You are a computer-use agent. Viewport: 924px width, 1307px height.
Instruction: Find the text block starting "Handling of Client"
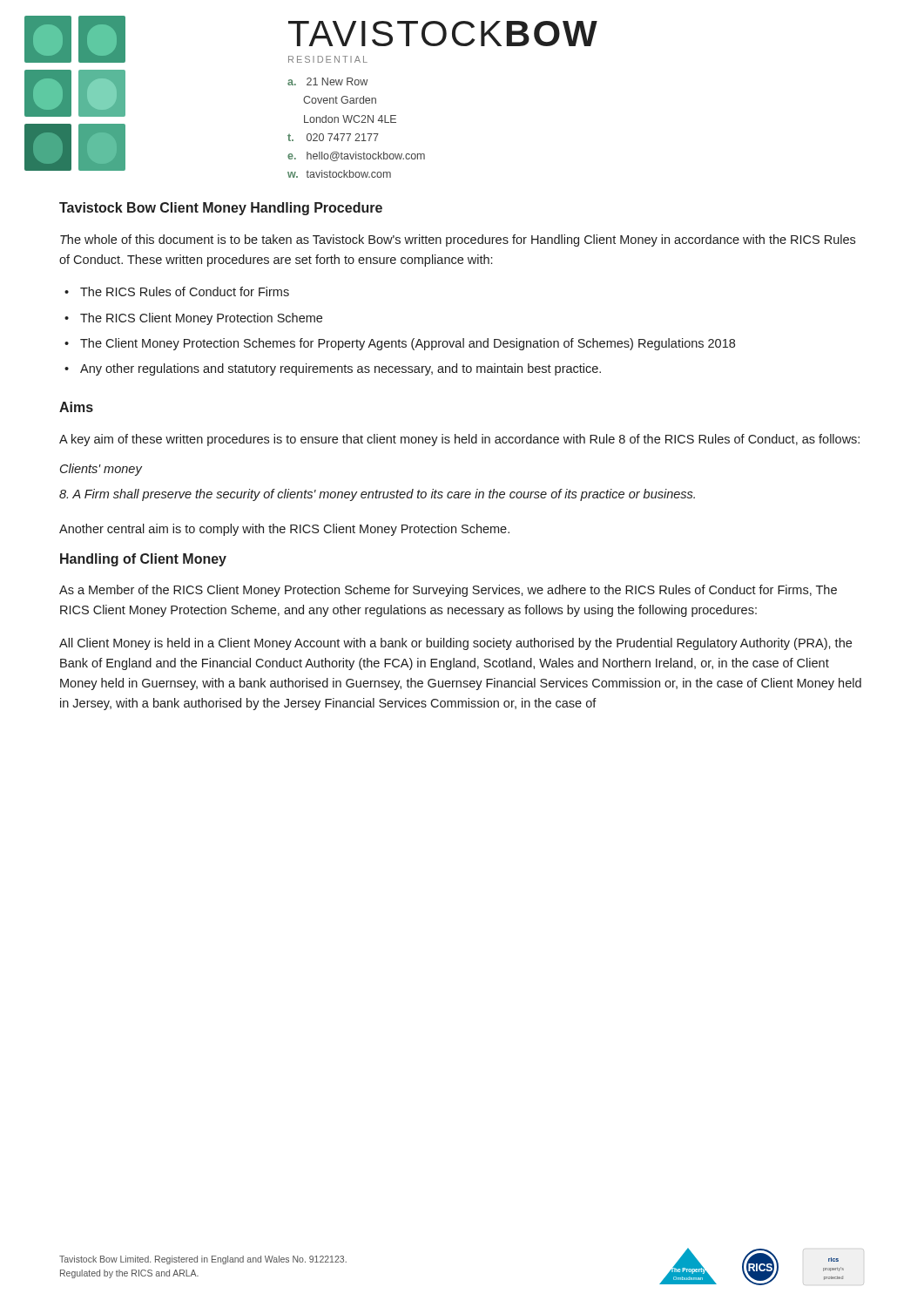(x=143, y=560)
